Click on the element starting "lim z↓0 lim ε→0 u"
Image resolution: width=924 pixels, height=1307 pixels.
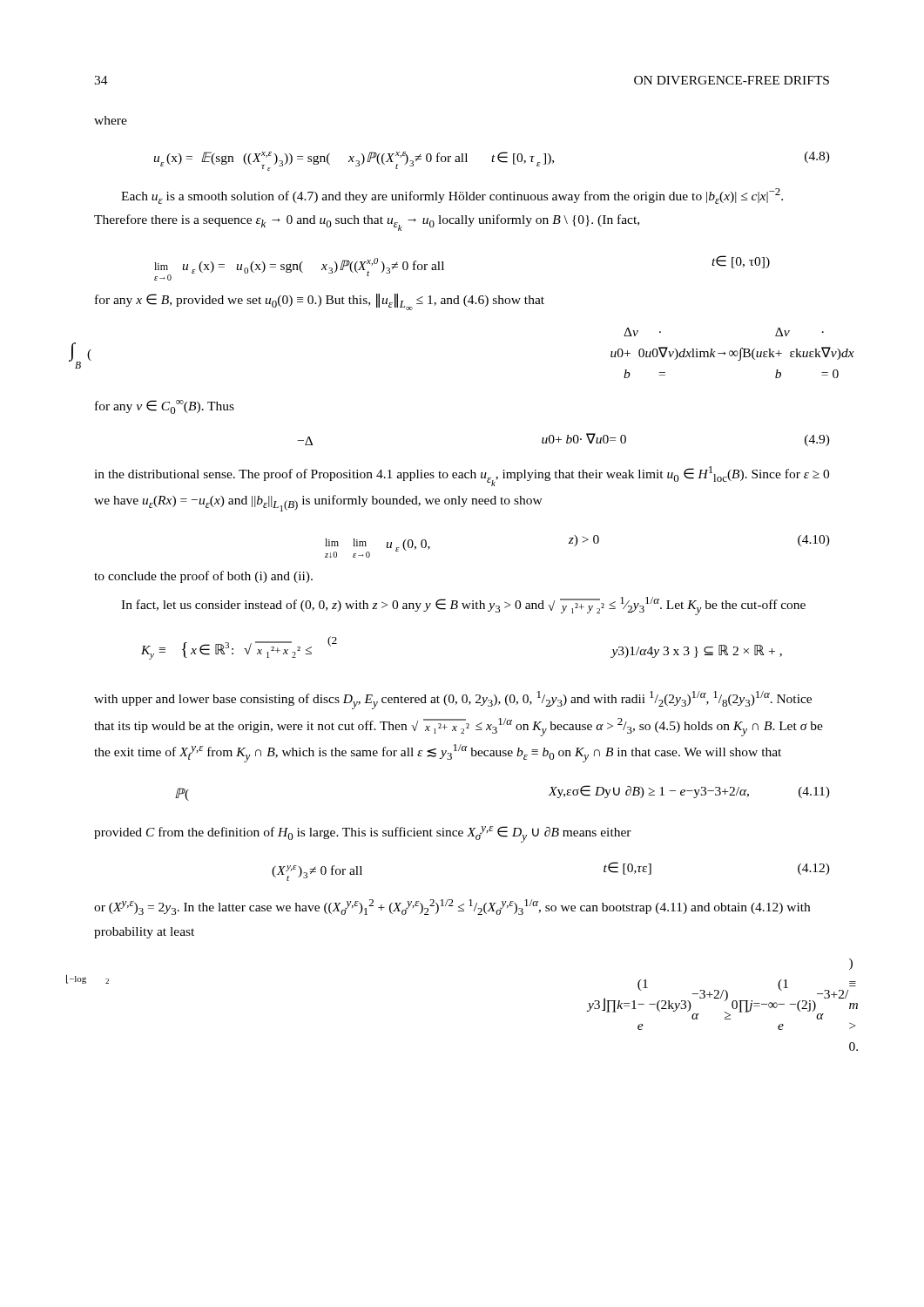pyautogui.click(x=577, y=539)
